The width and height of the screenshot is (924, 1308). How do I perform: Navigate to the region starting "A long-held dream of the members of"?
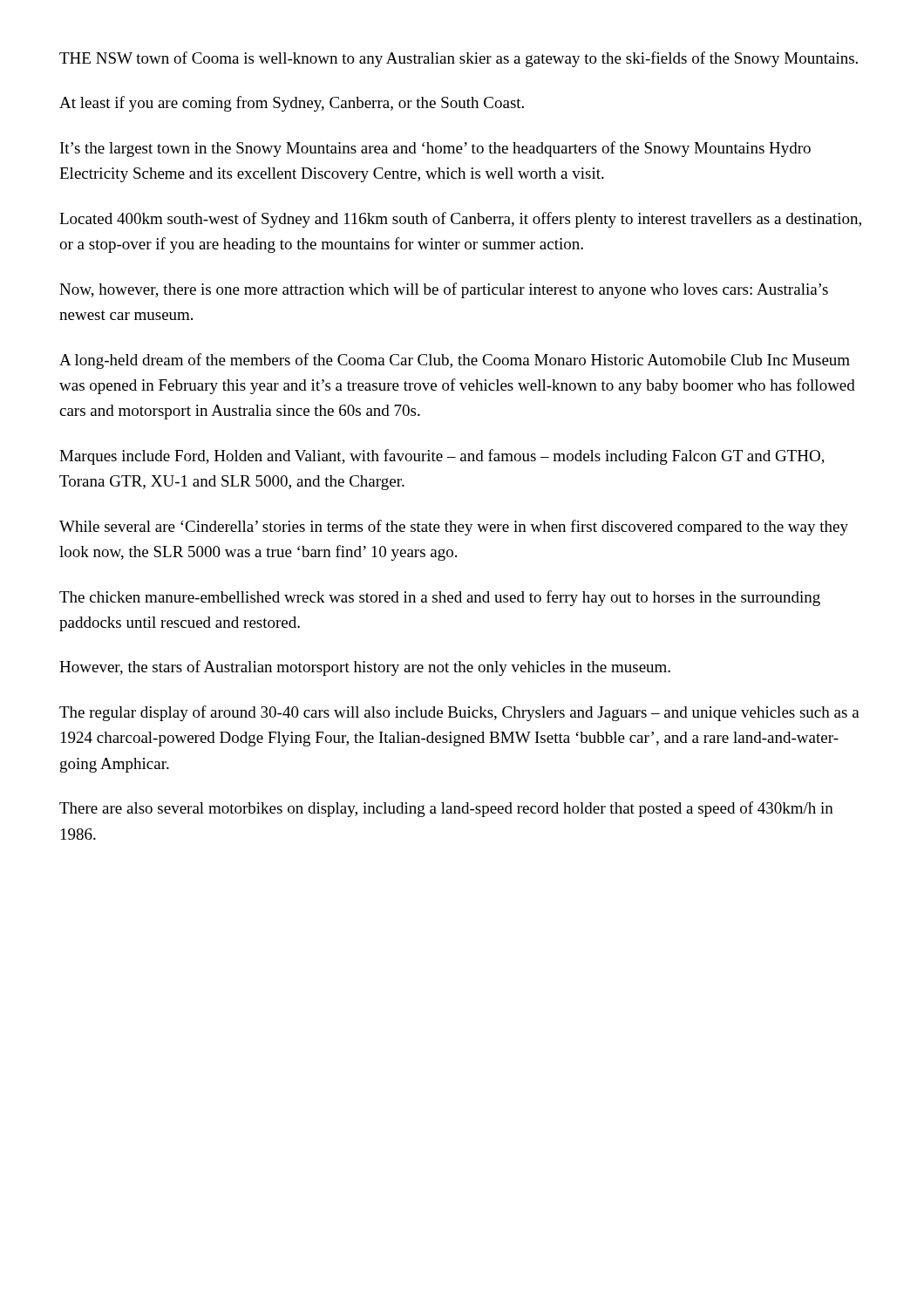(x=457, y=385)
